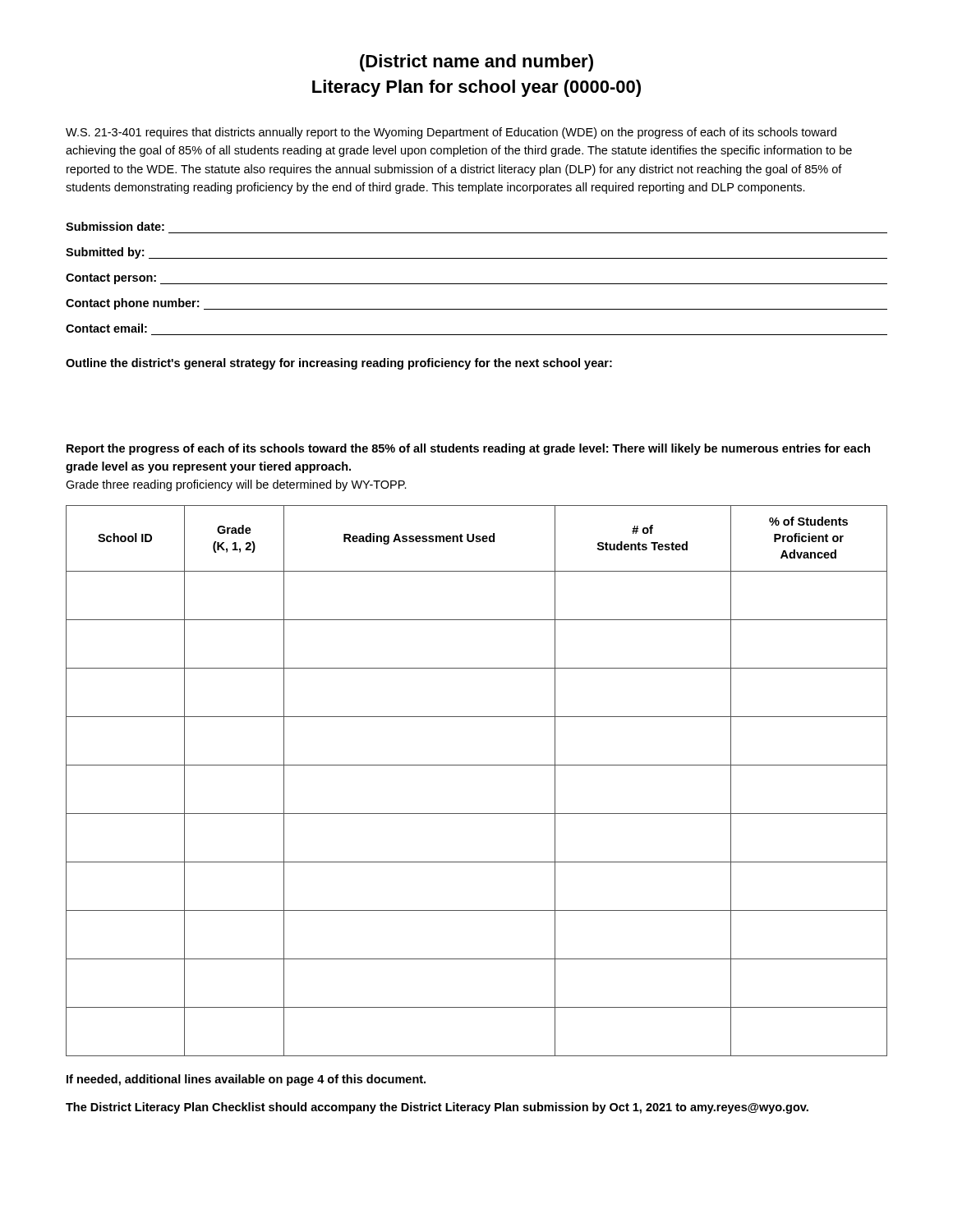Find the text block with the text "Outline the district's general"
The width and height of the screenshot is (953, 1232).
339,363
